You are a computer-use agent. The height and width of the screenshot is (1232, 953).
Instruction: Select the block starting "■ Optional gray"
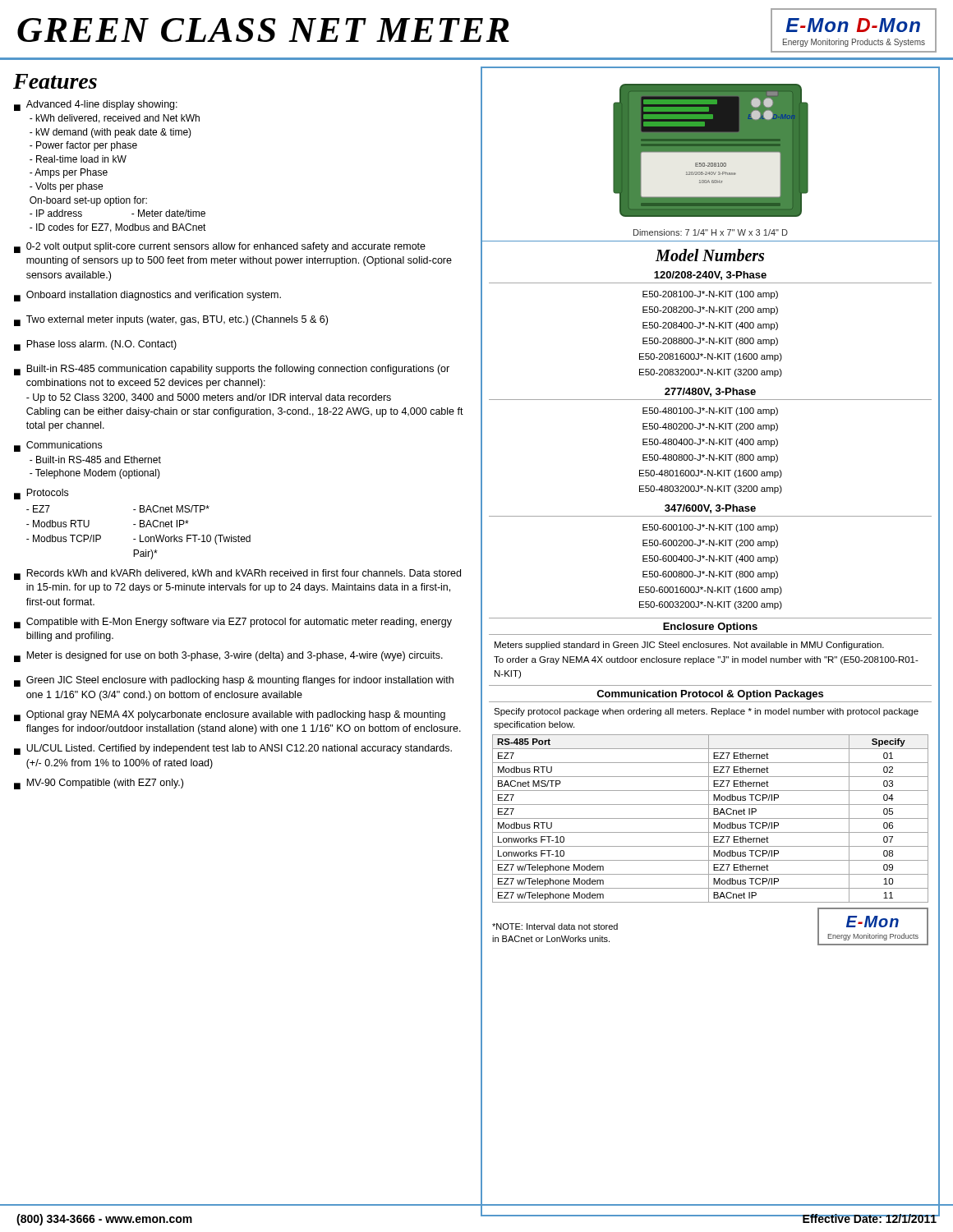tap(241, 722)
